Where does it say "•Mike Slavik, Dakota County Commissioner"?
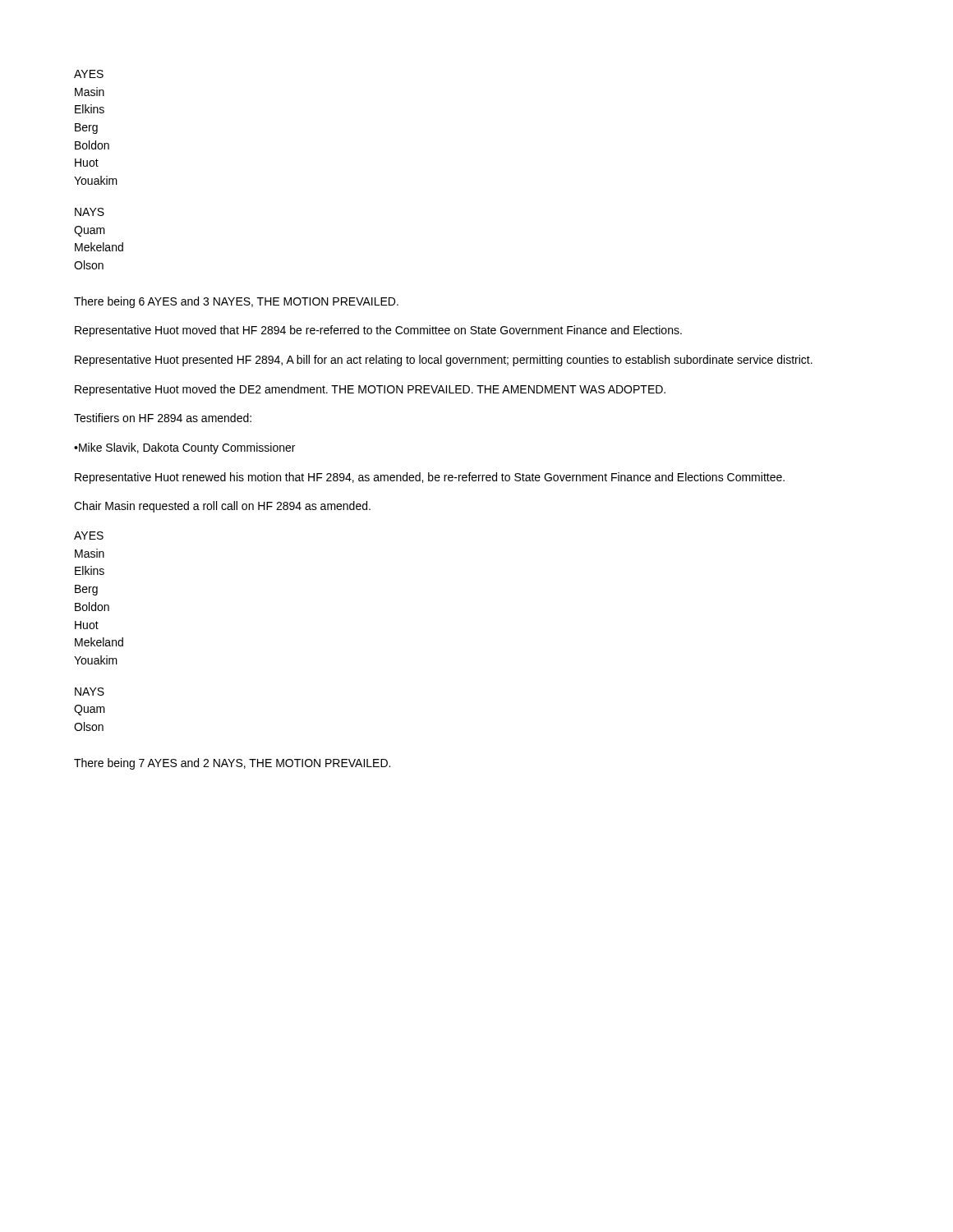This screenshot has width=953, height=1232. tap(185, 448)
